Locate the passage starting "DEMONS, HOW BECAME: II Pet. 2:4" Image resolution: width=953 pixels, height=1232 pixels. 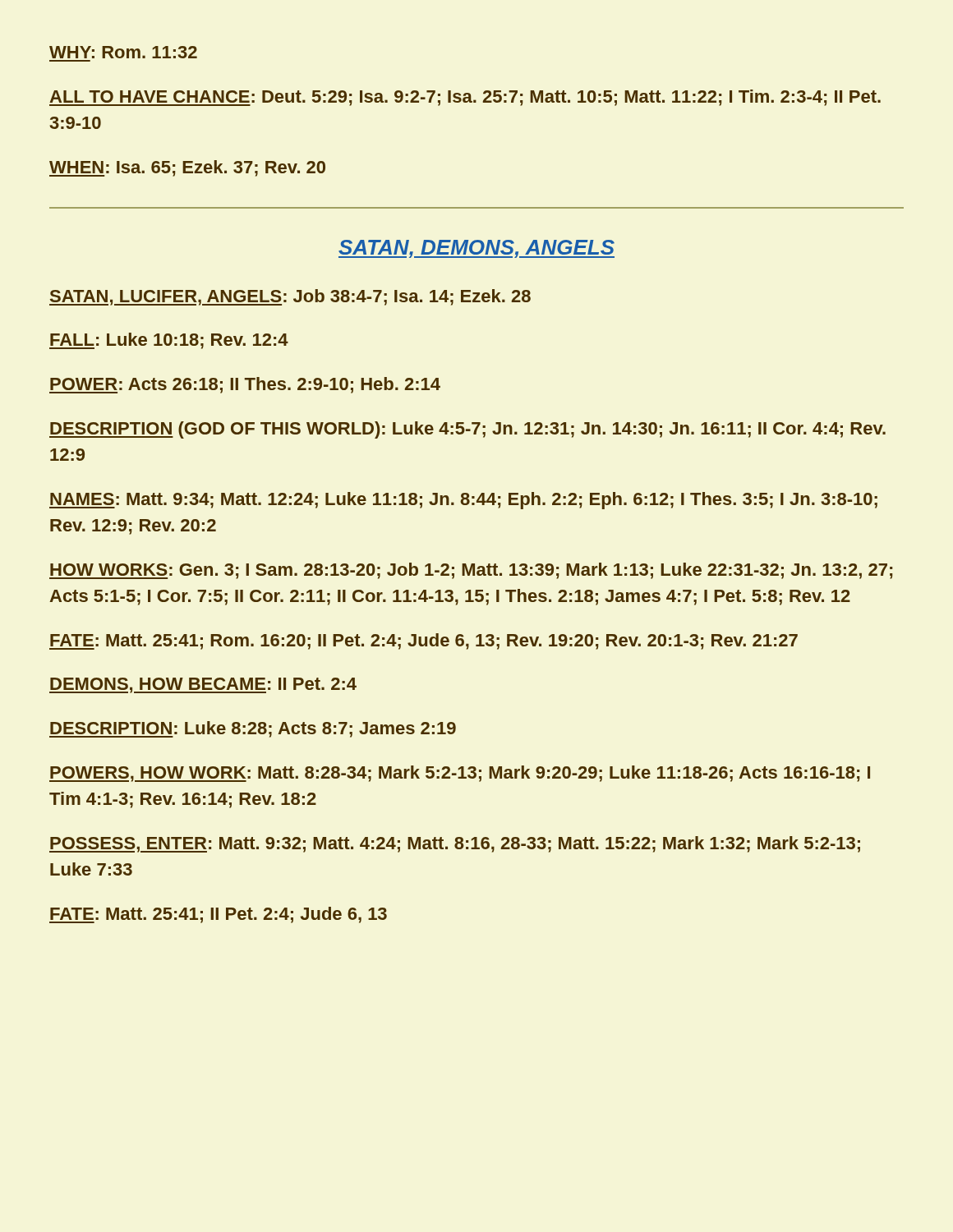pos(203,684)
